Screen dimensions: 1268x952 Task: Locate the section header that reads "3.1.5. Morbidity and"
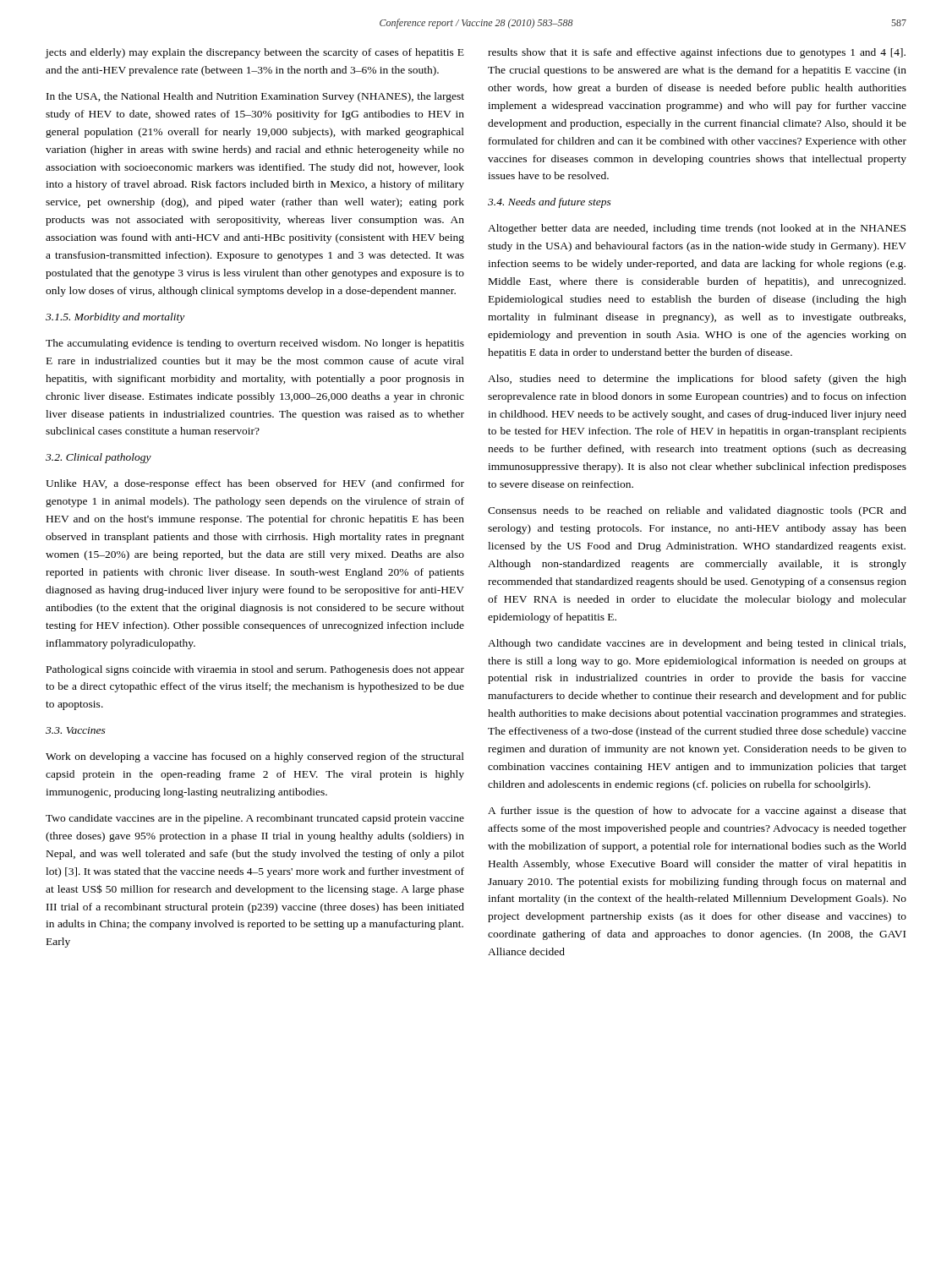(x=115, y=318)
